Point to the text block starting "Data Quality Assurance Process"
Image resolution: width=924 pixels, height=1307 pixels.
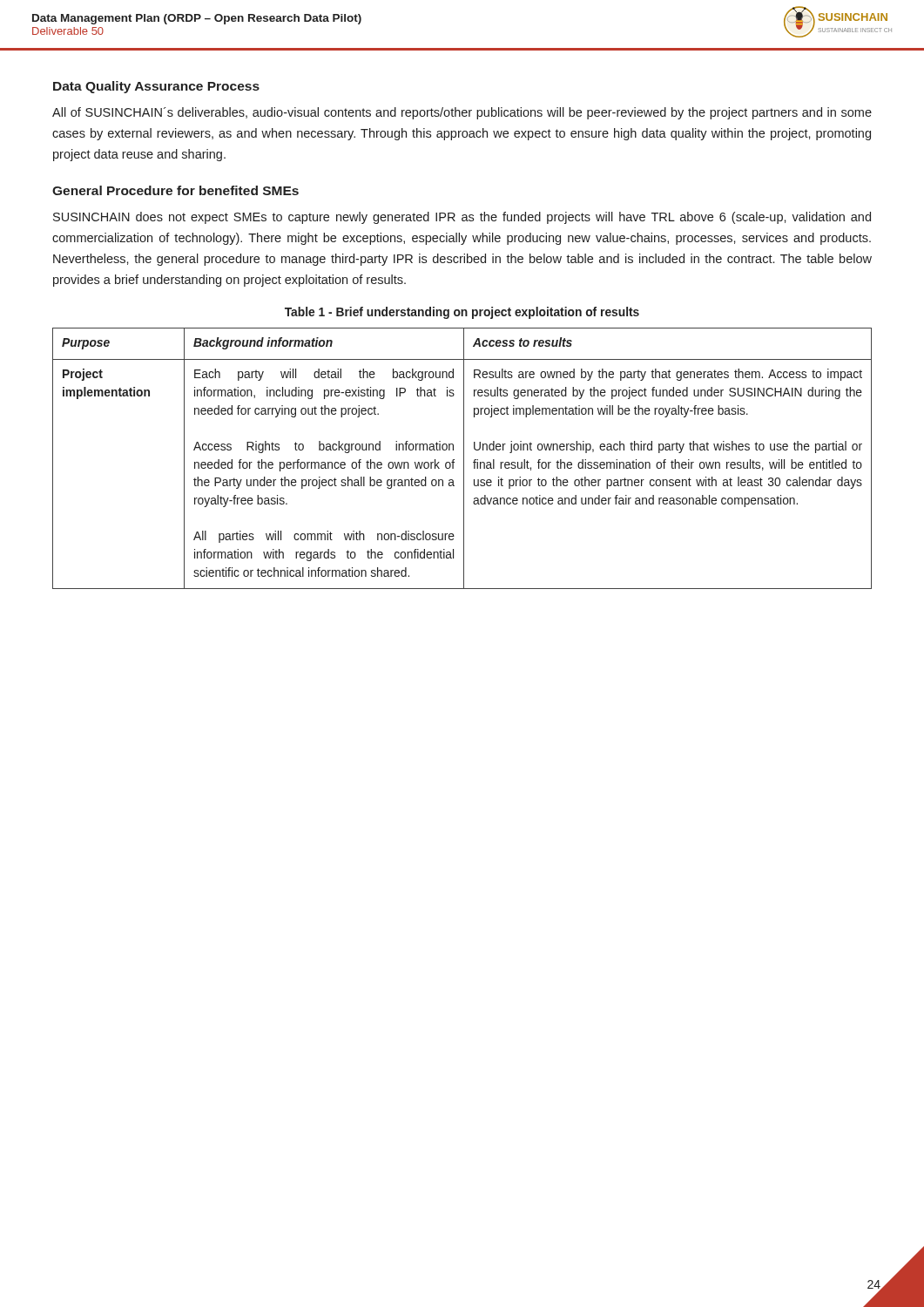(156, 86)
